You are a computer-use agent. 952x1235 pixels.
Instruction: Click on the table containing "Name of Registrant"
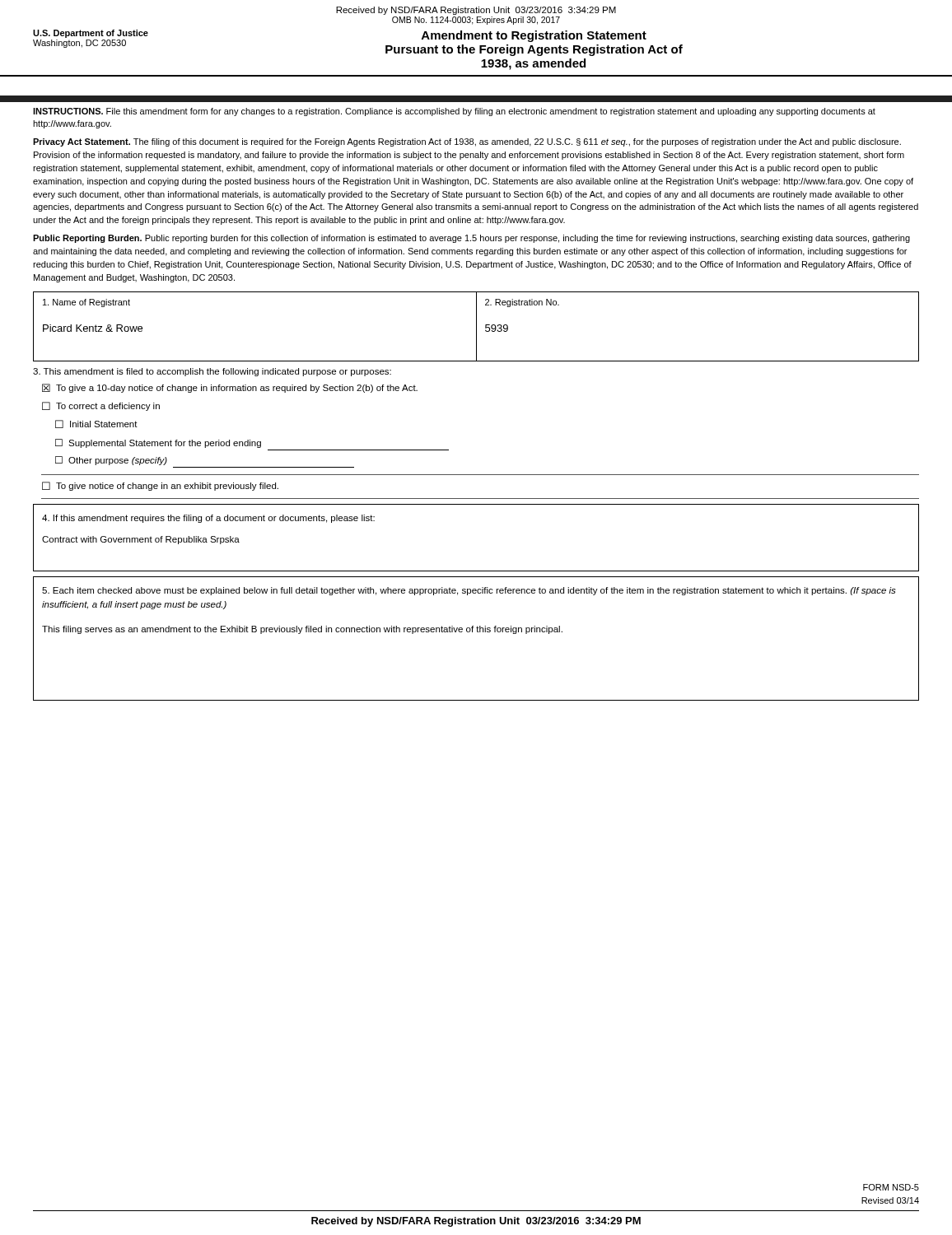point(476,327)
